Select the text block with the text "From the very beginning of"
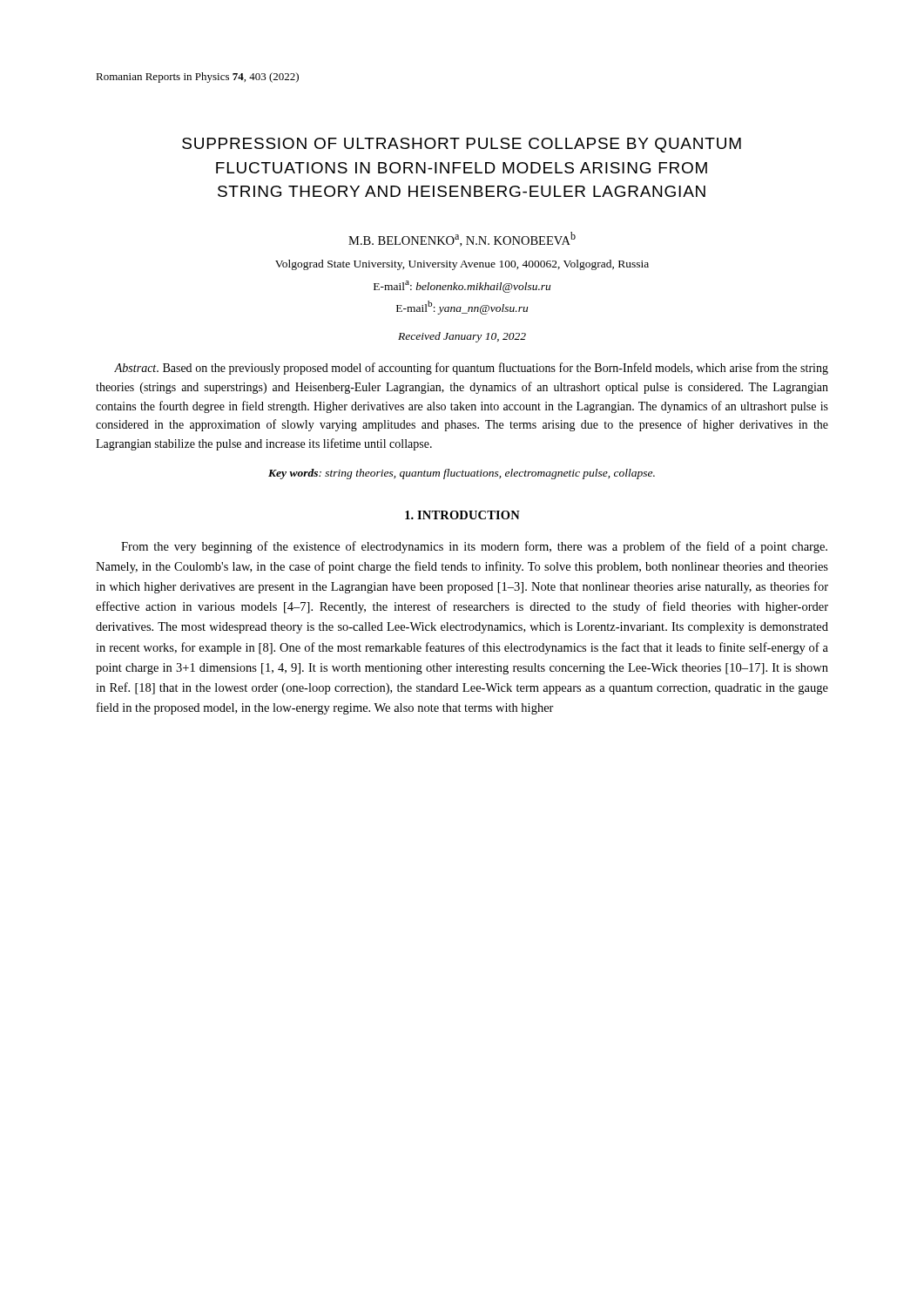 pos(462,627)
